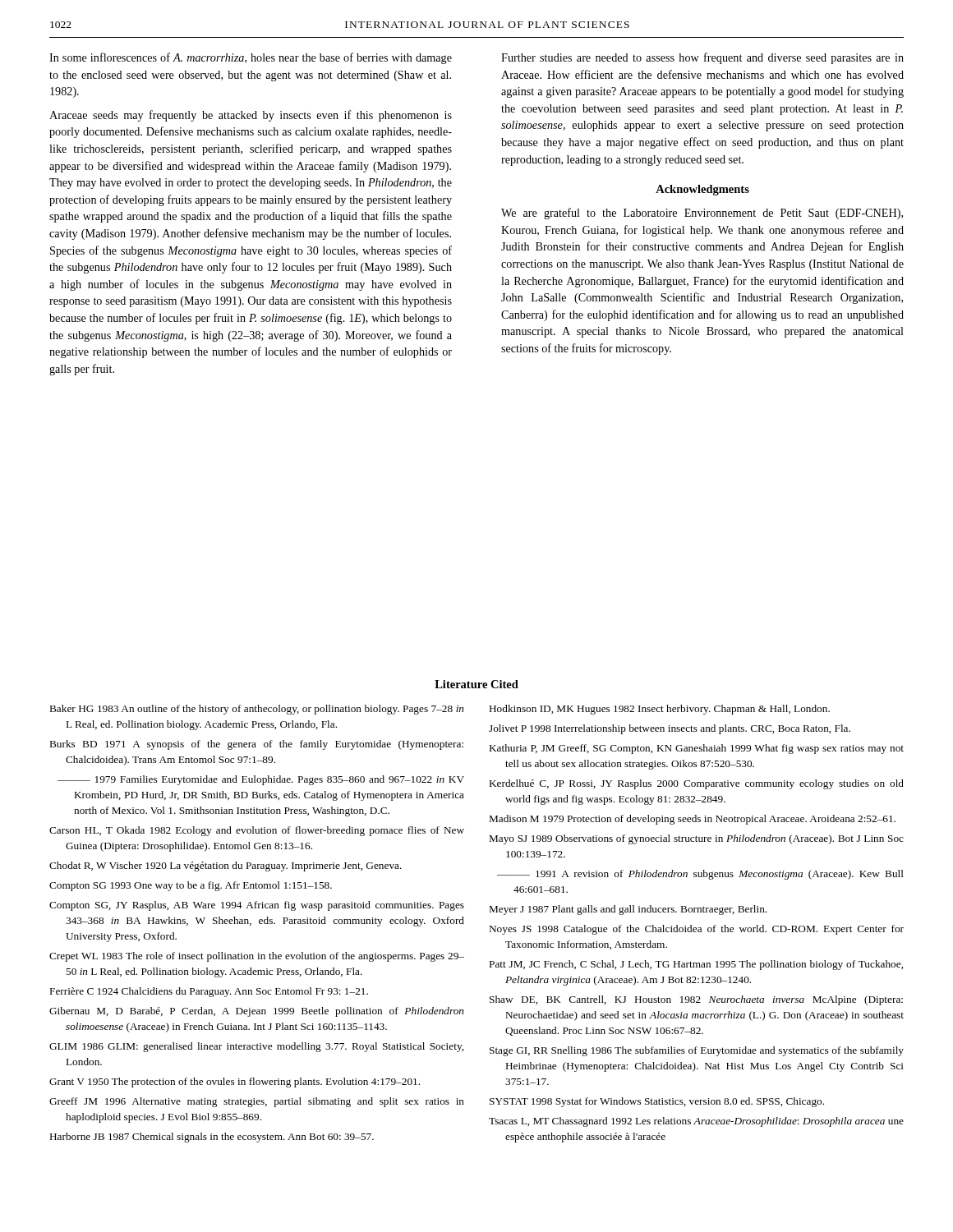Image resolution: width=953 pixels, height=1232 pixels.
Task: Click on the list item containing "SYSTAT 1998 Systat for Windows Statistics, version 8.0"
Action: 657,1101
